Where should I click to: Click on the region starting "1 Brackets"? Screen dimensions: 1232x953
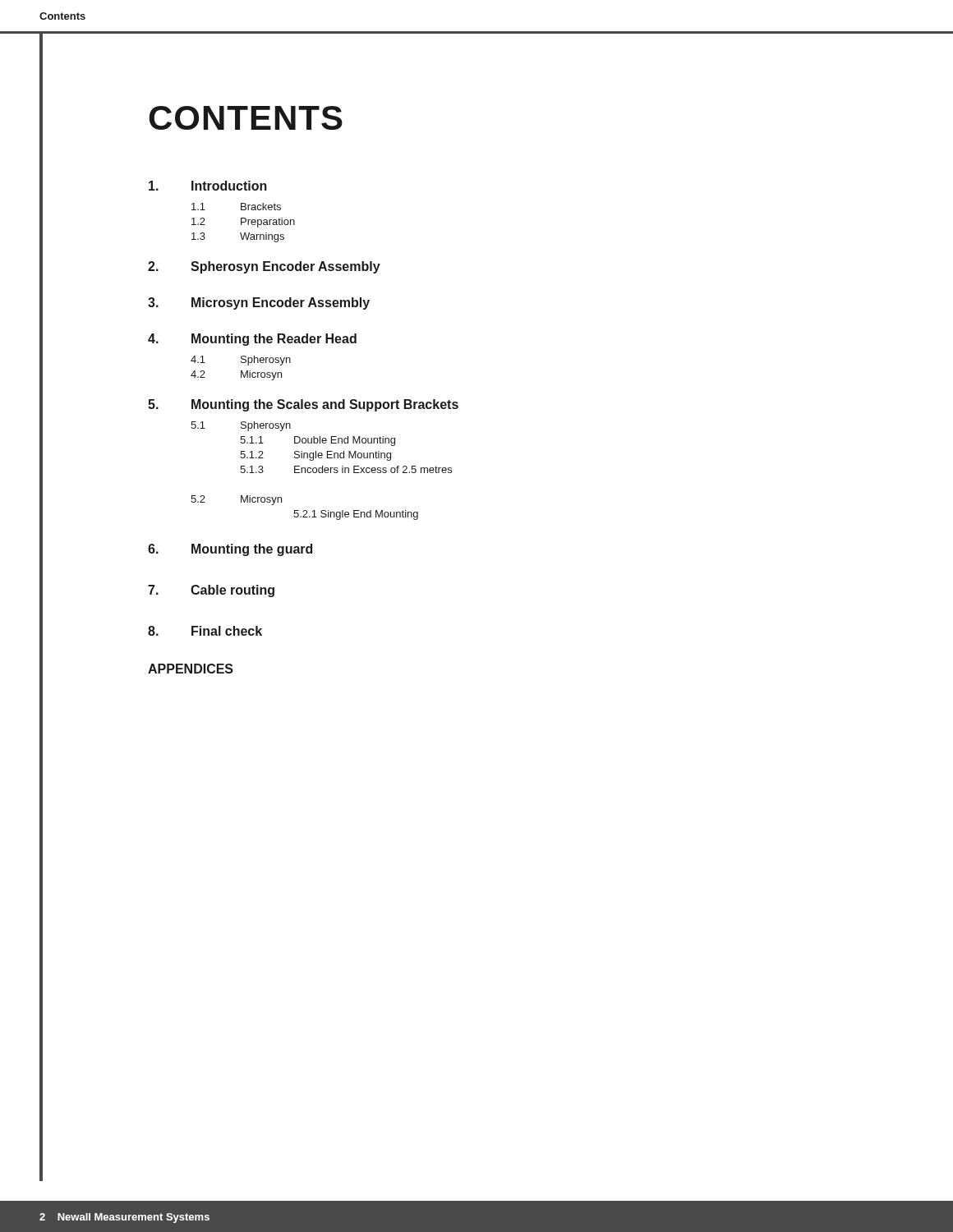pos(236,207)
